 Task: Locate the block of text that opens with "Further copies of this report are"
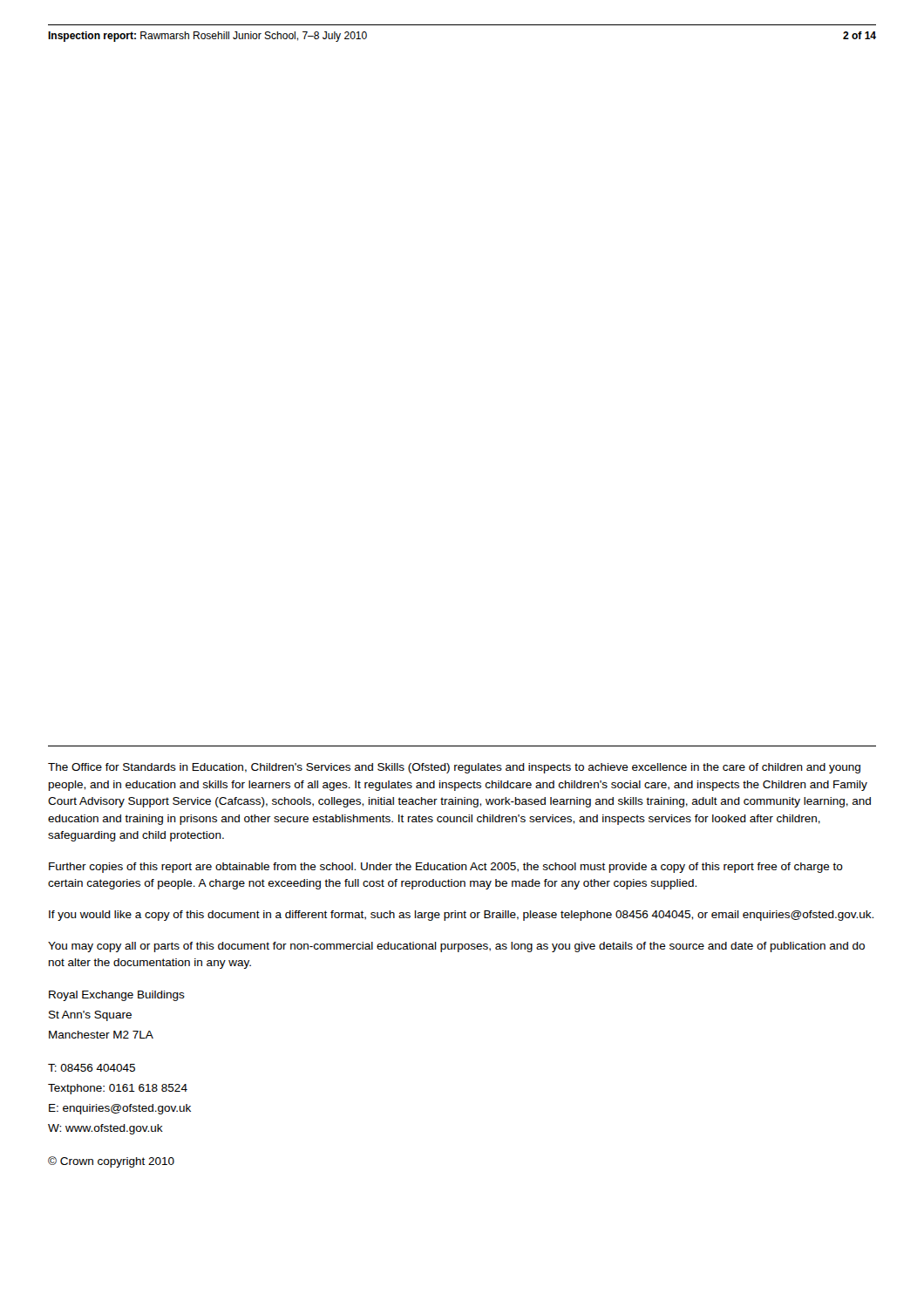(462, 875)
